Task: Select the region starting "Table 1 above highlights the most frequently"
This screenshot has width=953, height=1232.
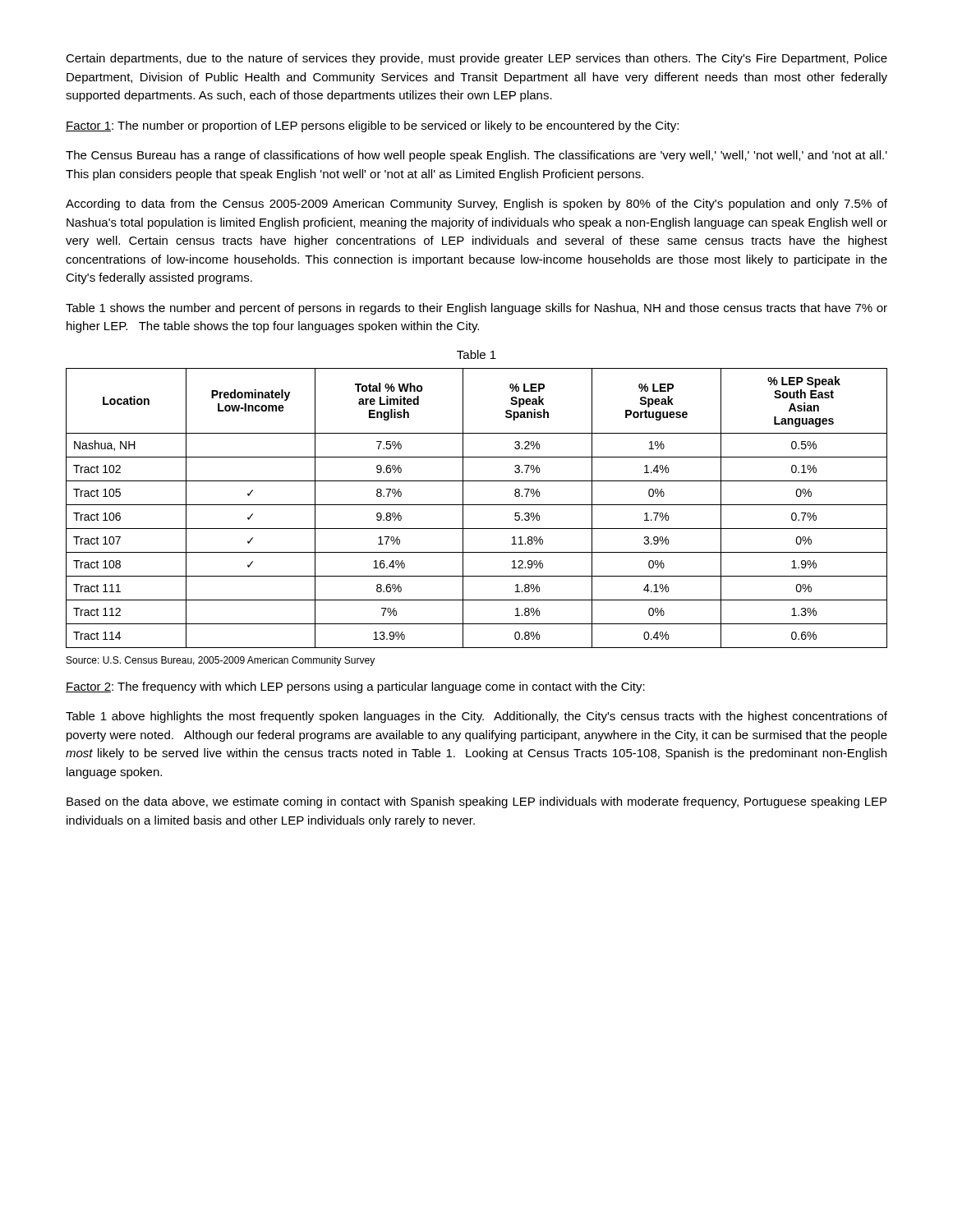Action: click(476, 744)
